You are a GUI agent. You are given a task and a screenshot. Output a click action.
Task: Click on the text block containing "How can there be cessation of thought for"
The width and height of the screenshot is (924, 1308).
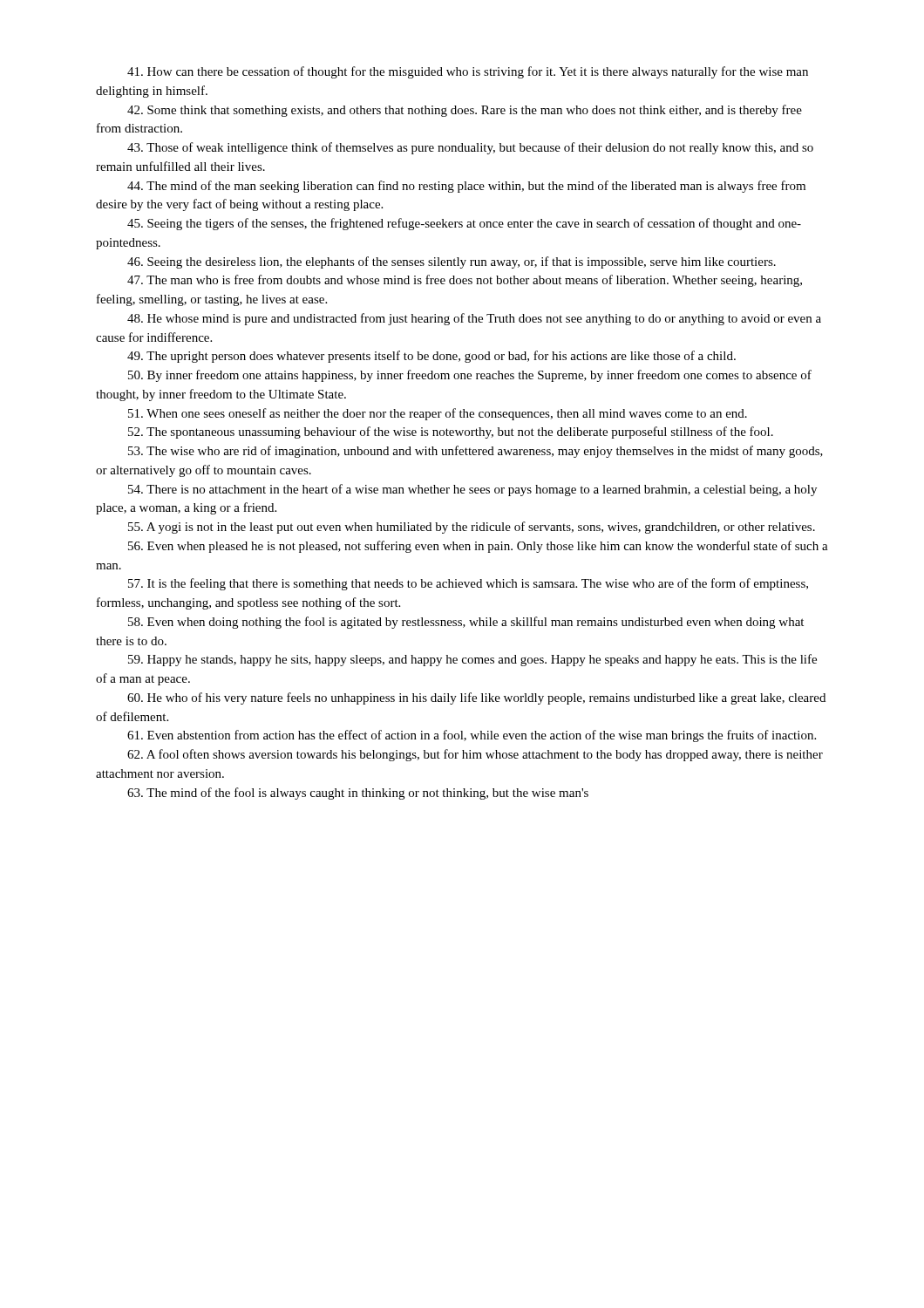pyautogui.click(x=462, y=82)
